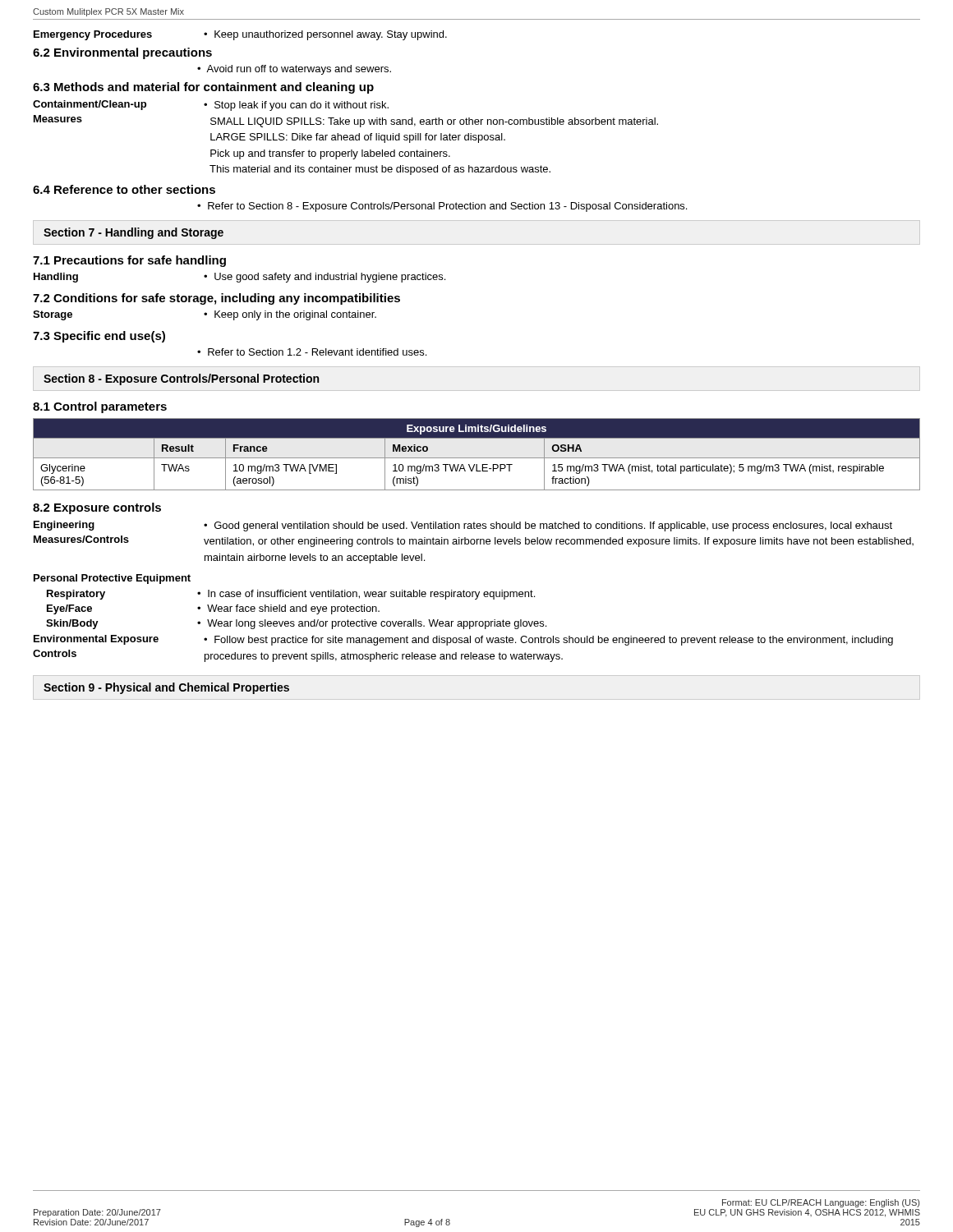
Task: Locate the text block containing "Environmental ExposureControls • Follow best practice"
Action: [x=476, y=648]
